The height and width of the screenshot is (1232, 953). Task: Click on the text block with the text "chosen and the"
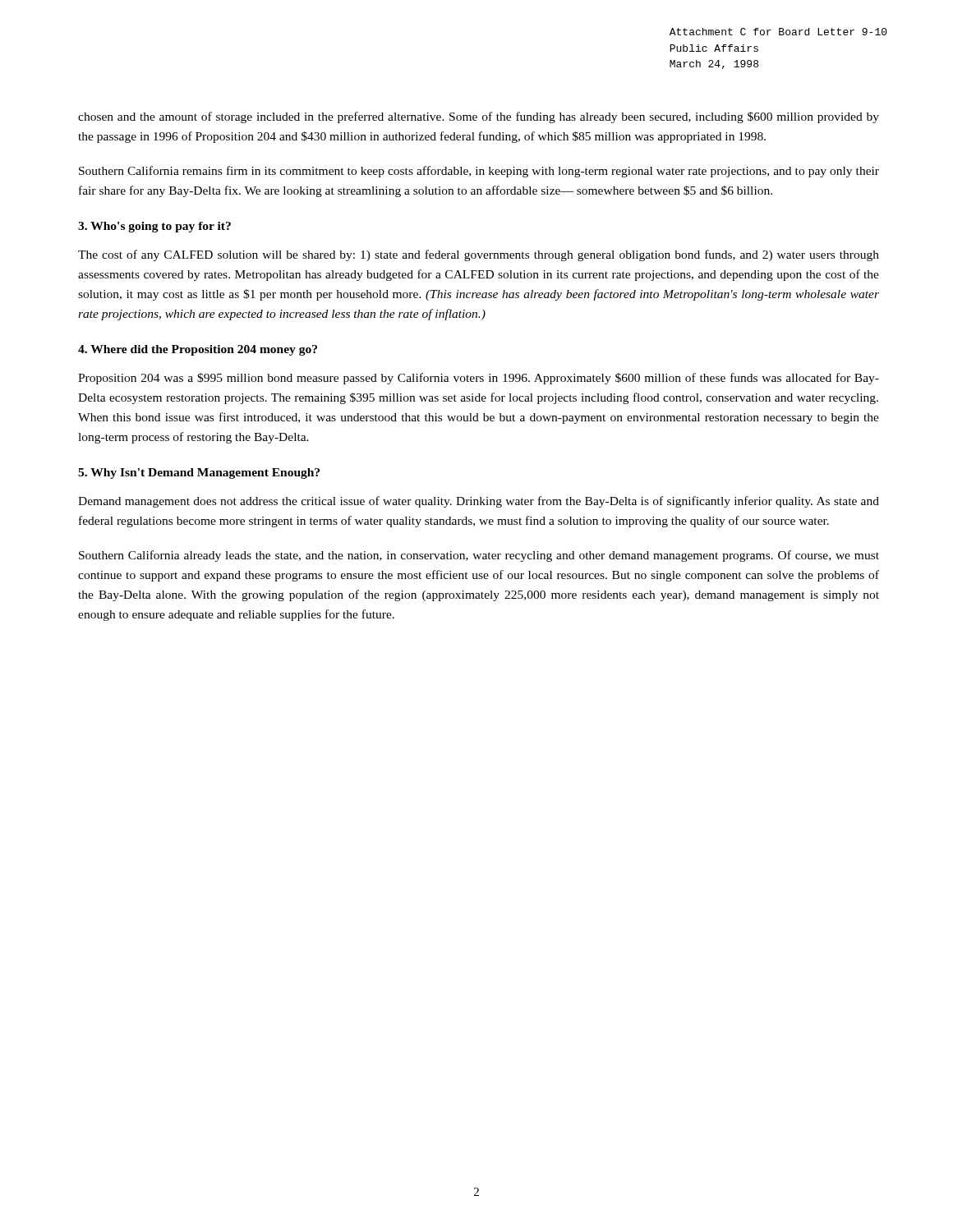click(x=479, y=126)
